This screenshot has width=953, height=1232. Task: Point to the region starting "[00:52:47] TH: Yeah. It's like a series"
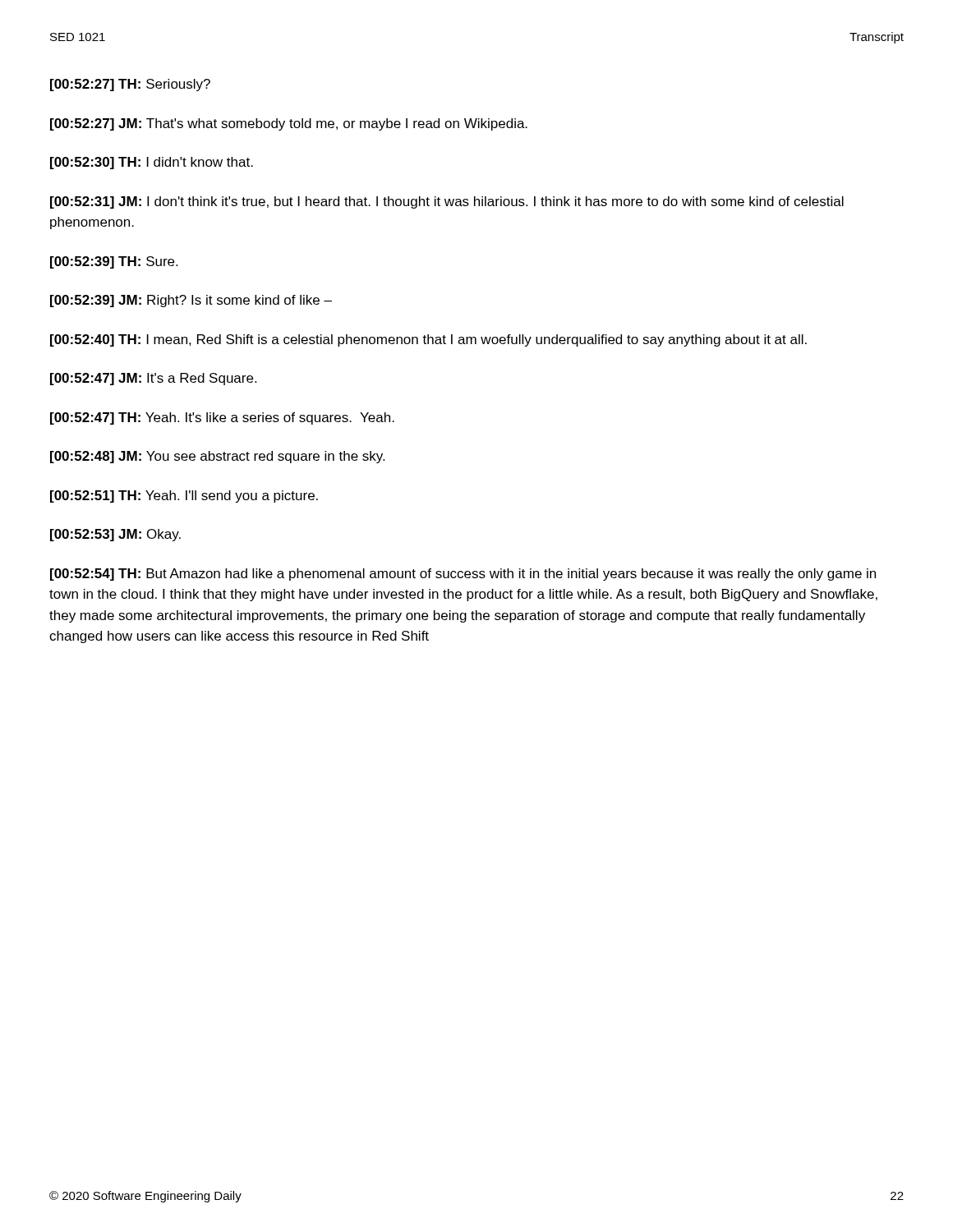222,417
